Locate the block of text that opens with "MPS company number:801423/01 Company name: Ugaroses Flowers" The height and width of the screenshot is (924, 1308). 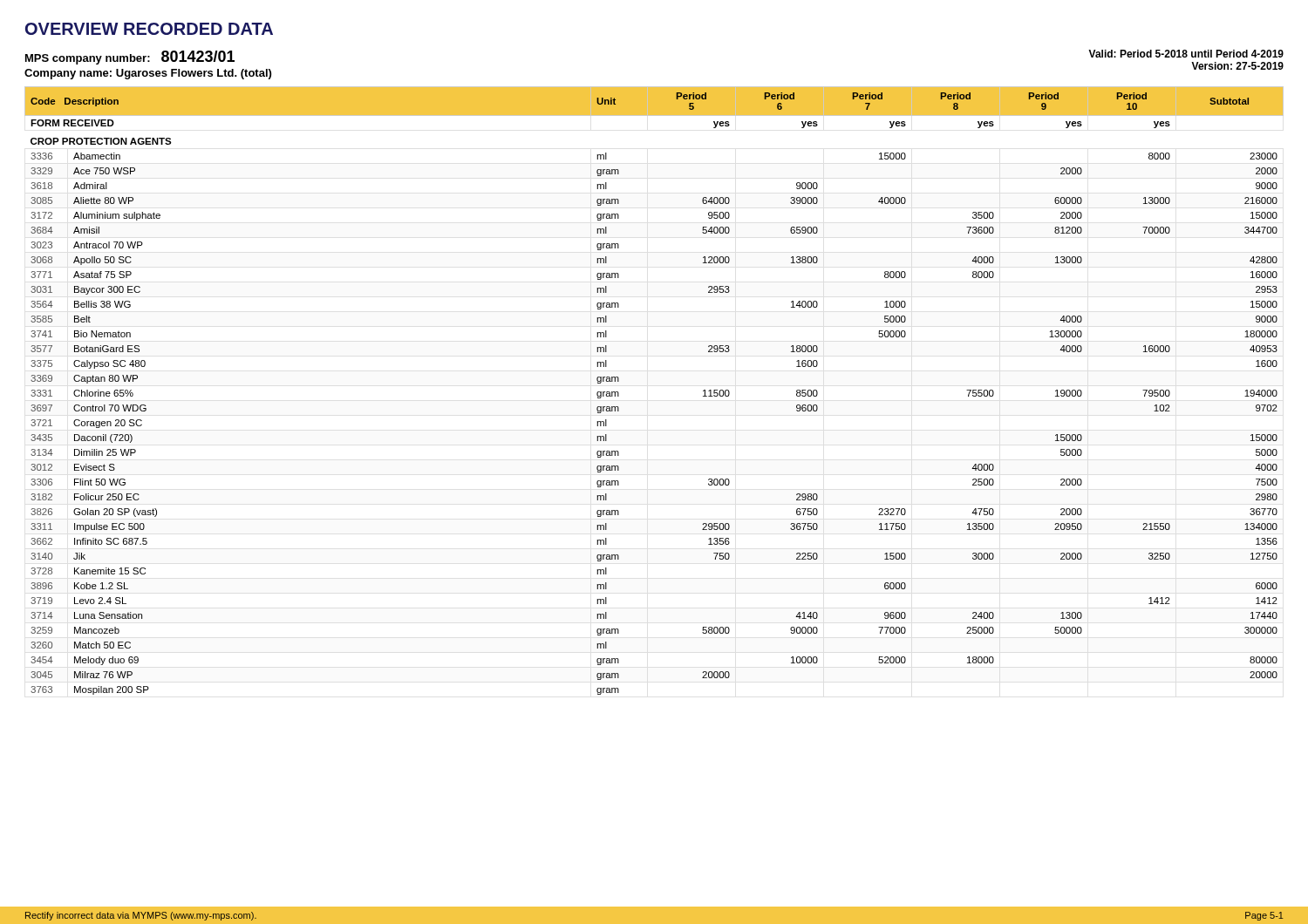(148, 64)
